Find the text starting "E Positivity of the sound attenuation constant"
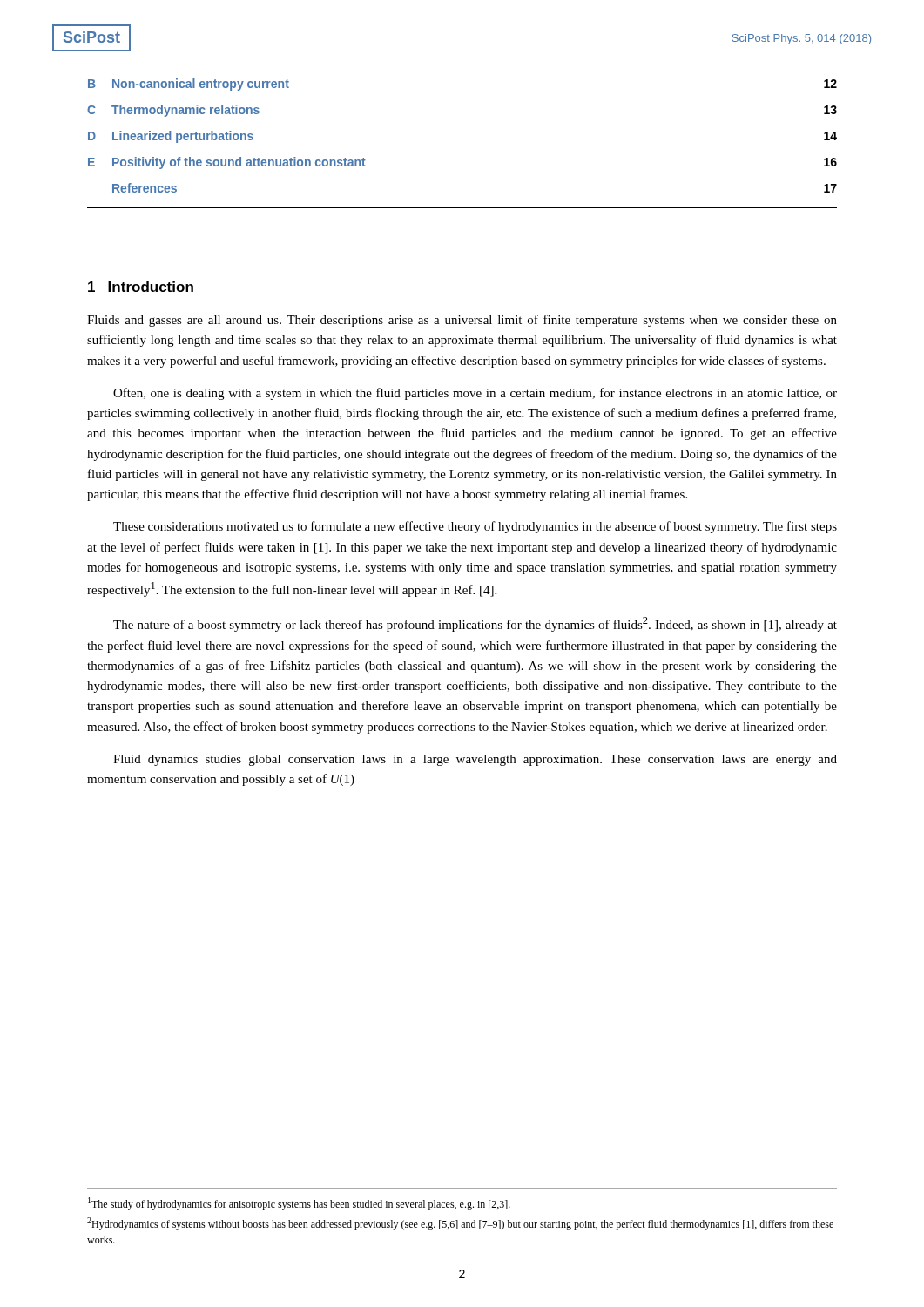Screen dimensions: 1307x924 [x=237, y=164]
